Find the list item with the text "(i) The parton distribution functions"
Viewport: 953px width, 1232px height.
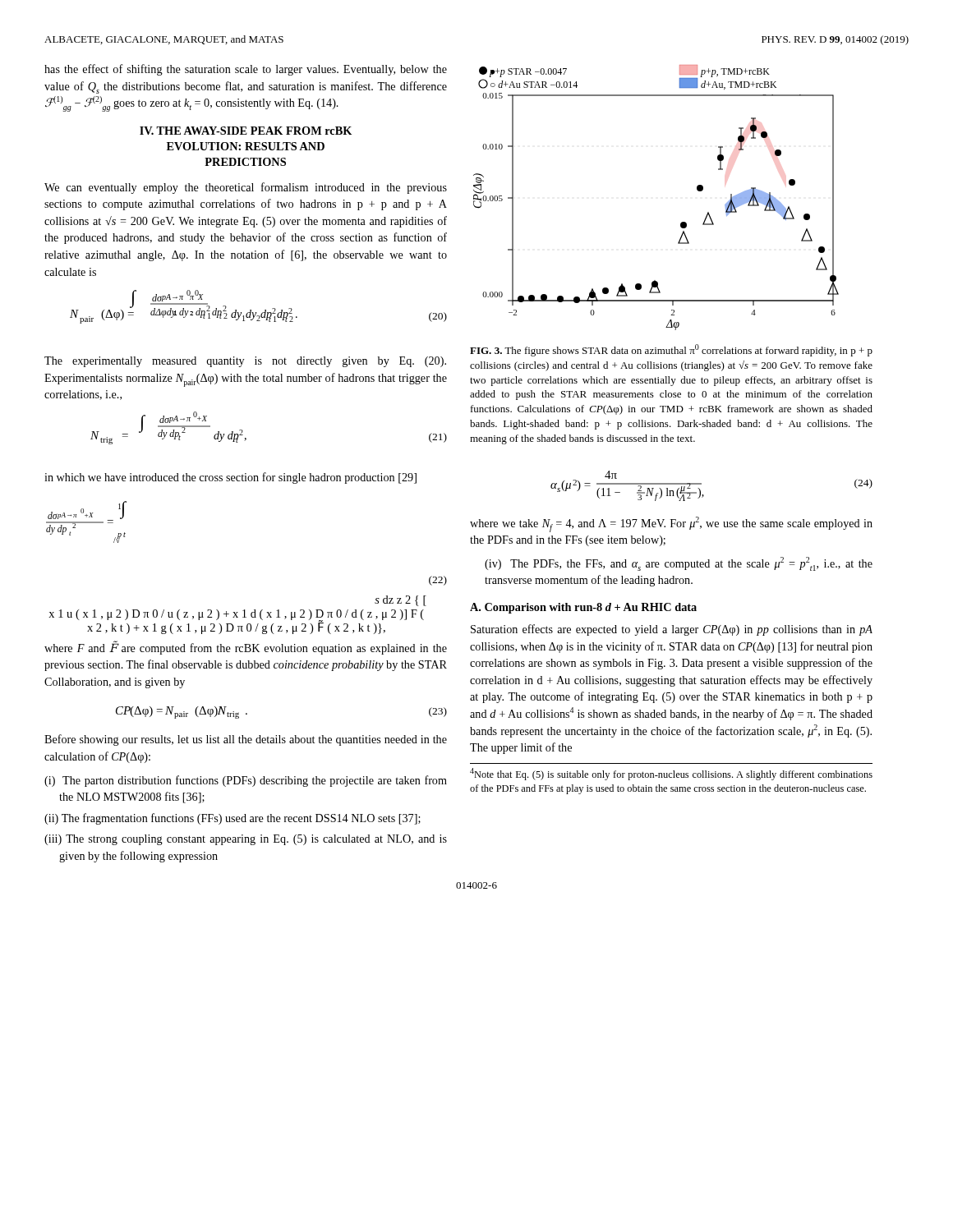(246, 788)
